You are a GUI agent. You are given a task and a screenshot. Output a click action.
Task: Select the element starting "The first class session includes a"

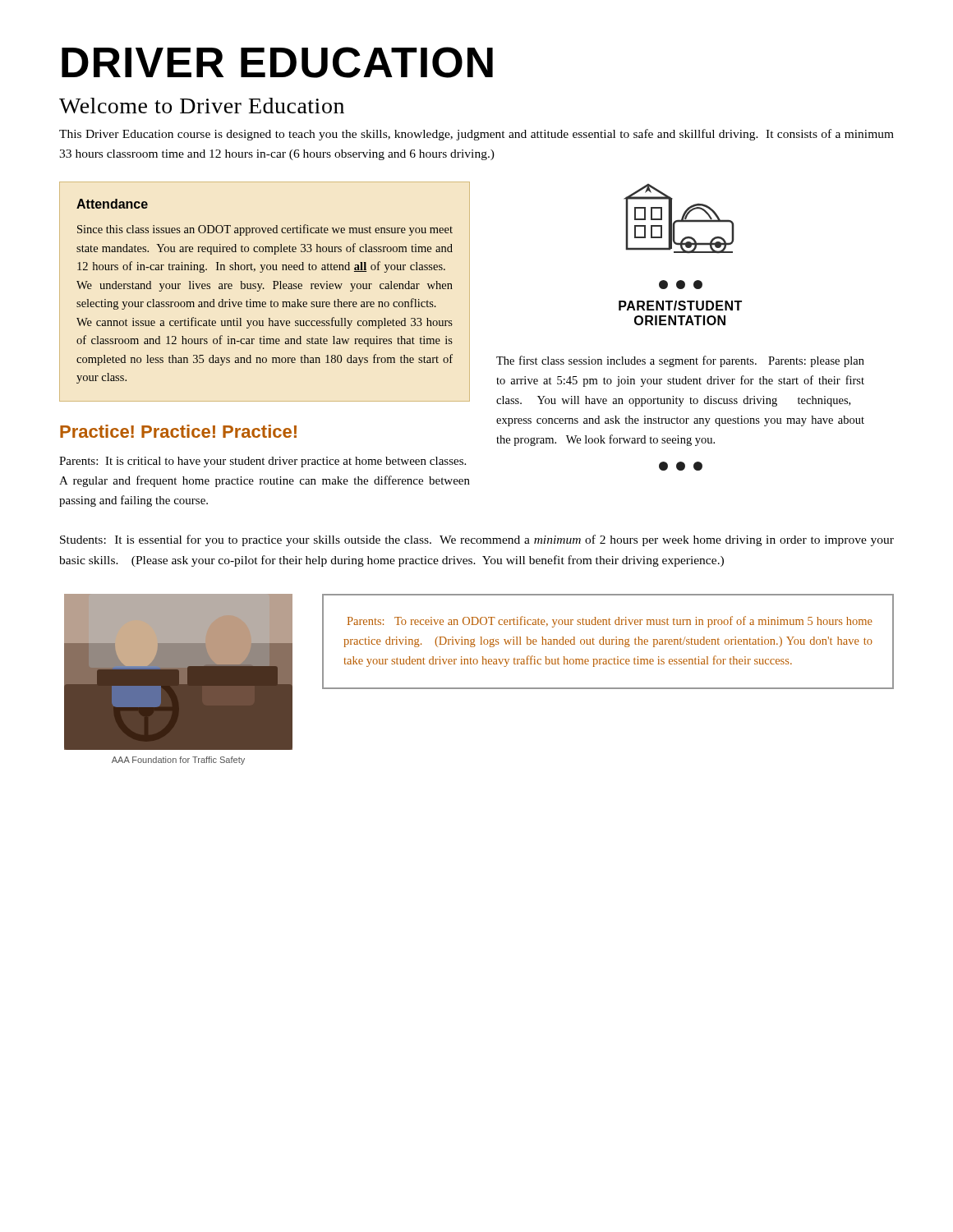point(680,401)
